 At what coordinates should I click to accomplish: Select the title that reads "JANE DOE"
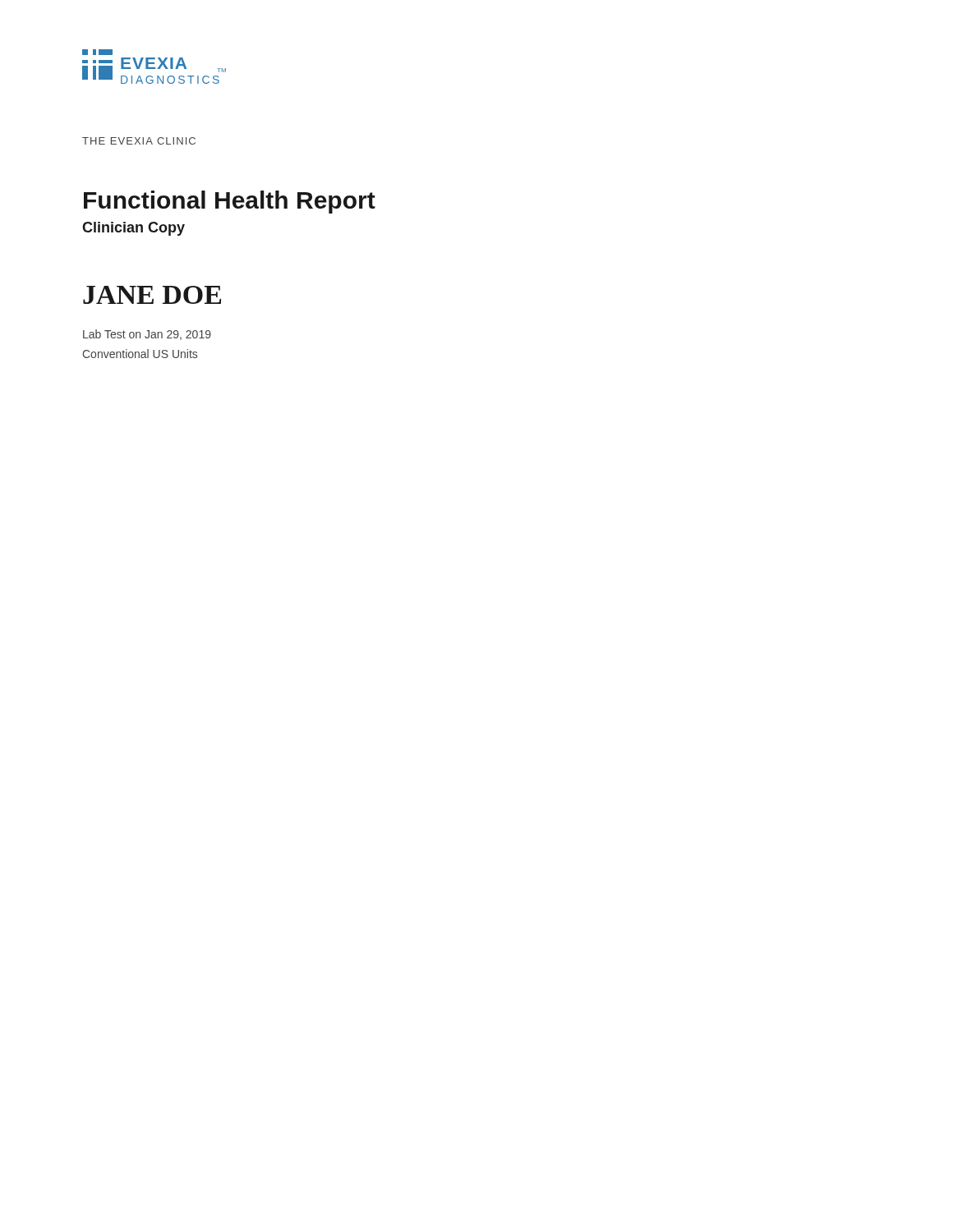click(x=152, y=294)
